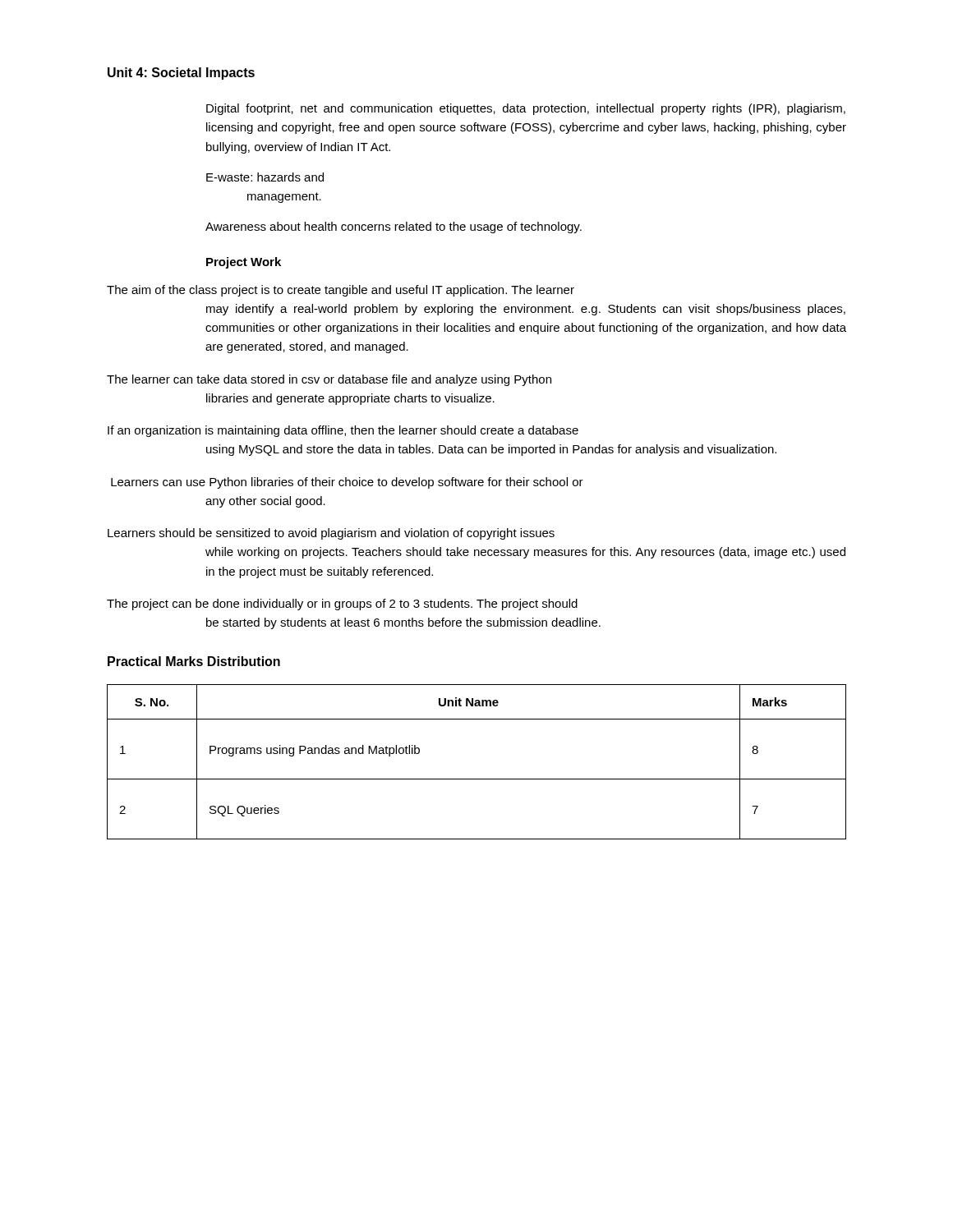953x1232 pixels.
Task: Point to "E-waste: hazards and management."
Action: click(x=265, y=186)
